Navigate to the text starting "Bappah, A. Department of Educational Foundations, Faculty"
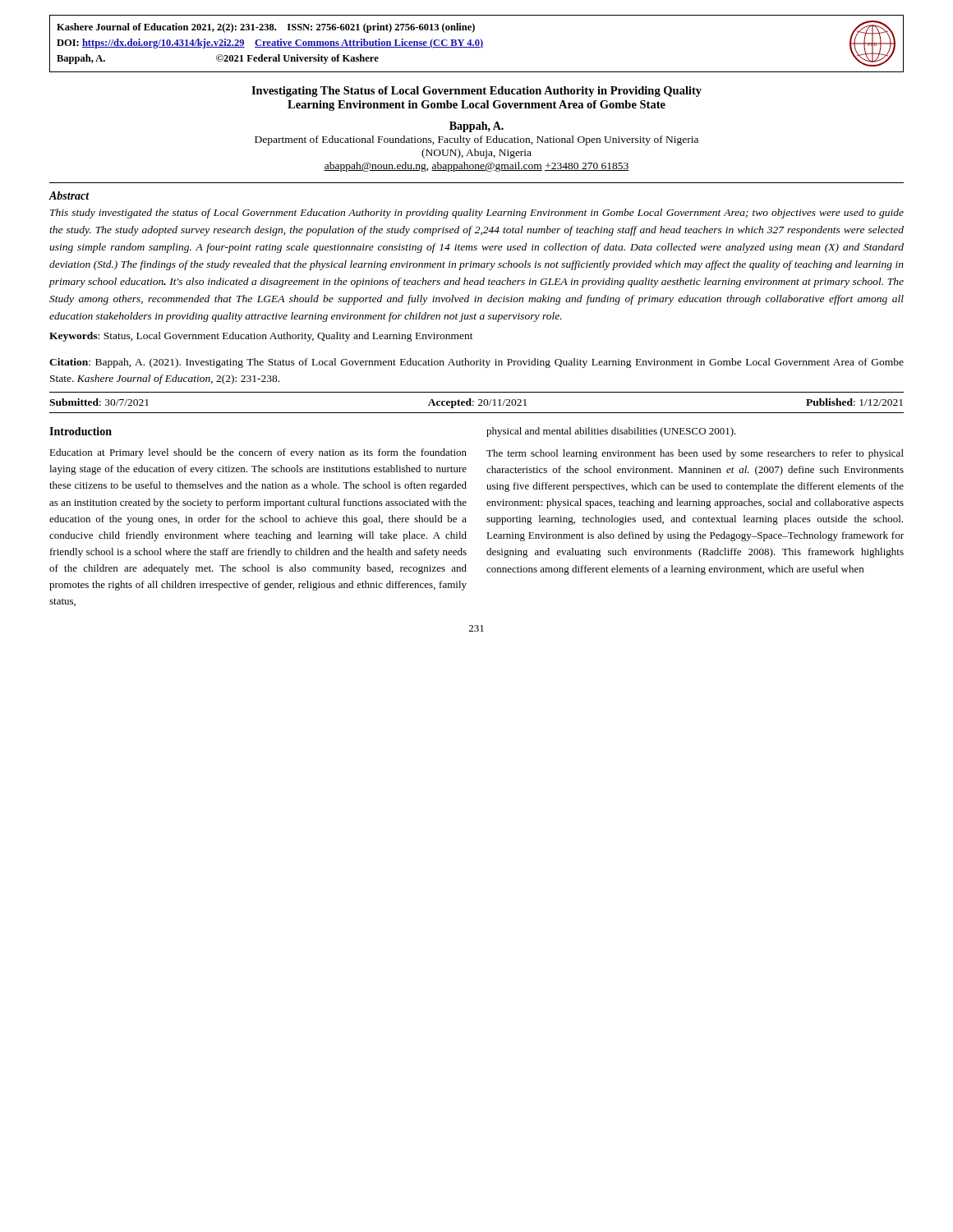Image resolution: width=953 pixels, height=1232 pixels. (x=476, y=146)
